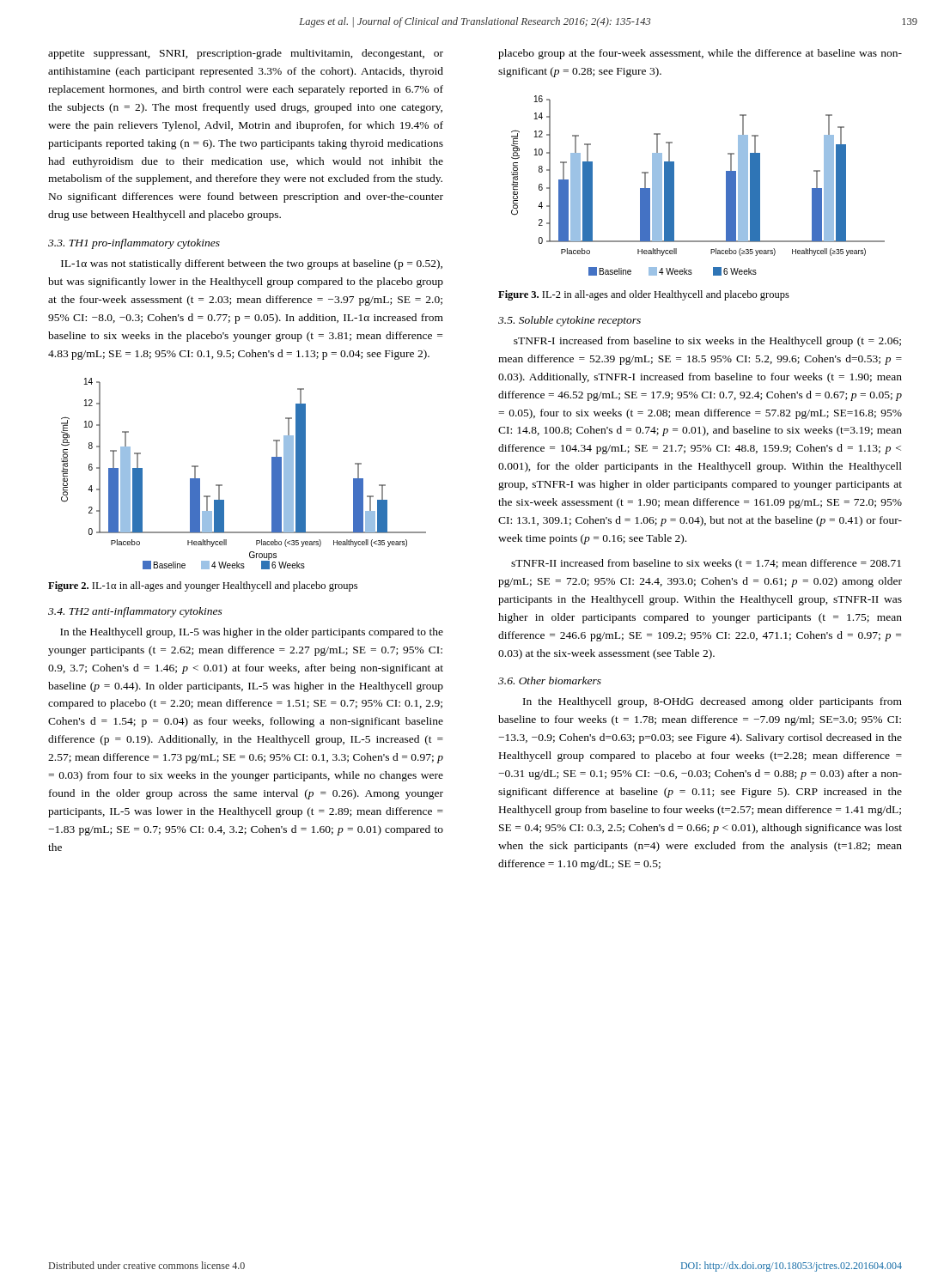Image resolution: width=950 pixels, height=1288 pixels.
Task: Click the passage that begins "In the Healthycell group, IL-5"
Action: [x=246, y=739]
